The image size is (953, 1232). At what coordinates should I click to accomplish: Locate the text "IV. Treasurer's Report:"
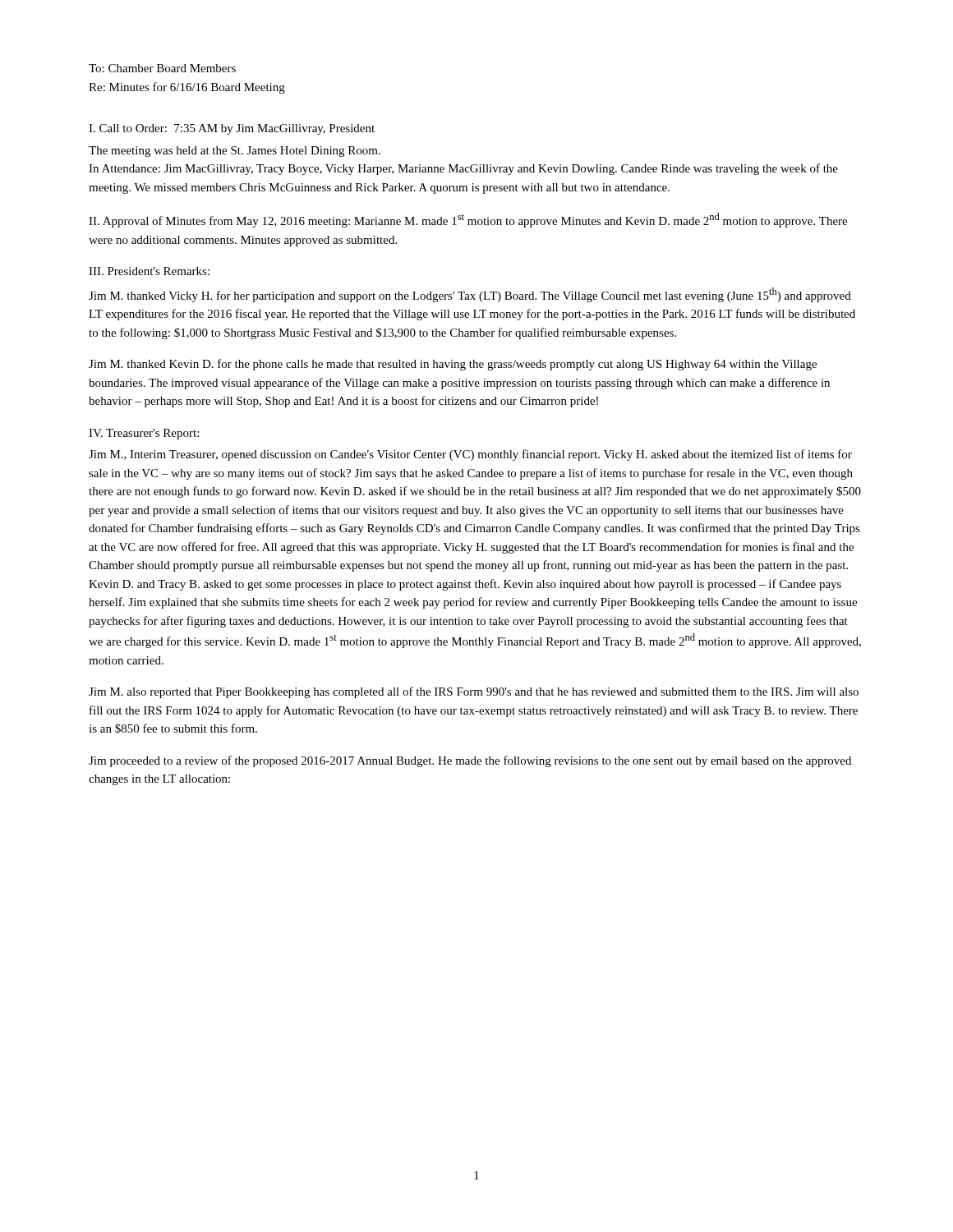pos(144,432)
